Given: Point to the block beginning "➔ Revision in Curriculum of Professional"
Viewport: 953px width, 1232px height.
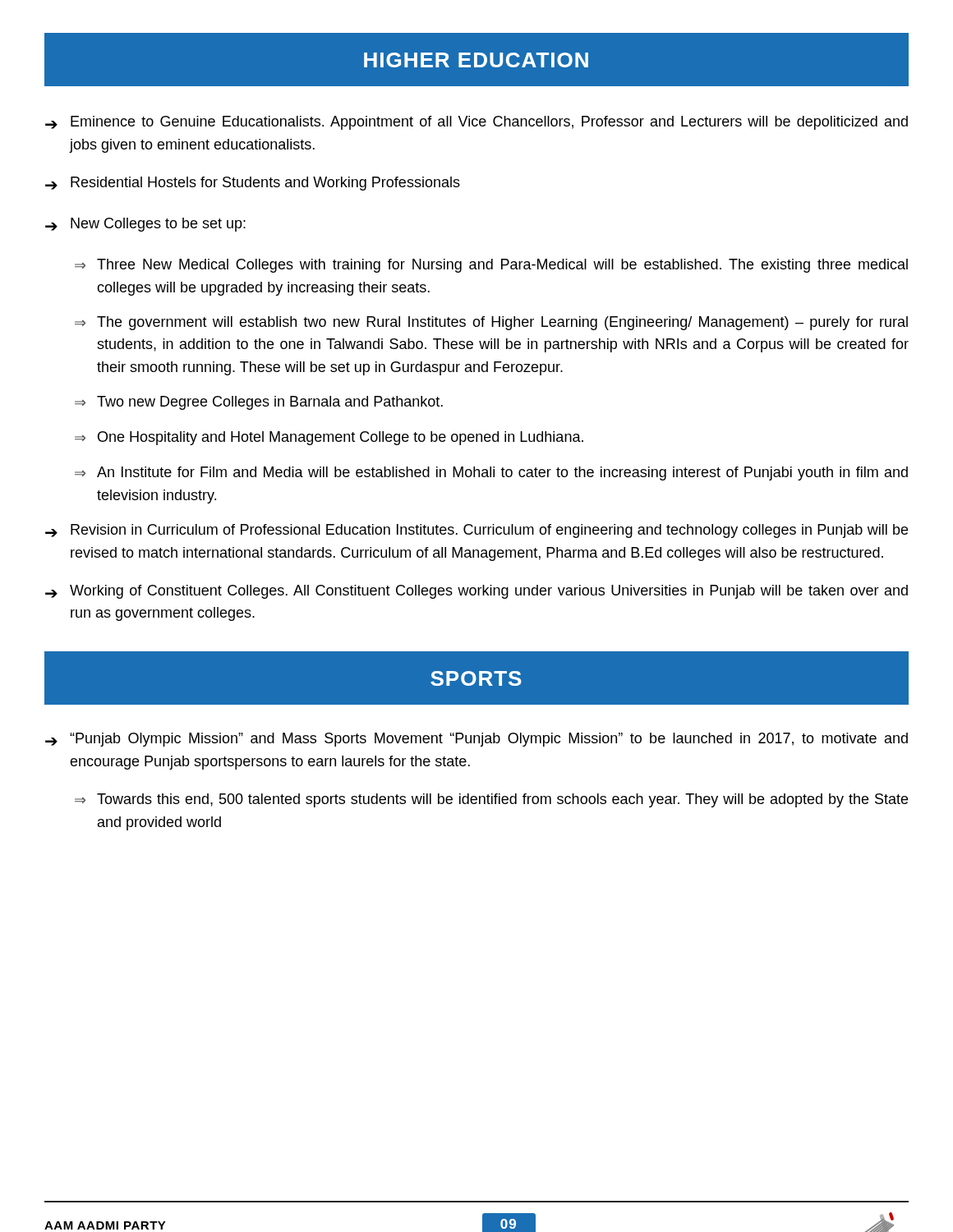Looking at the screenshot, I should 476,542.
